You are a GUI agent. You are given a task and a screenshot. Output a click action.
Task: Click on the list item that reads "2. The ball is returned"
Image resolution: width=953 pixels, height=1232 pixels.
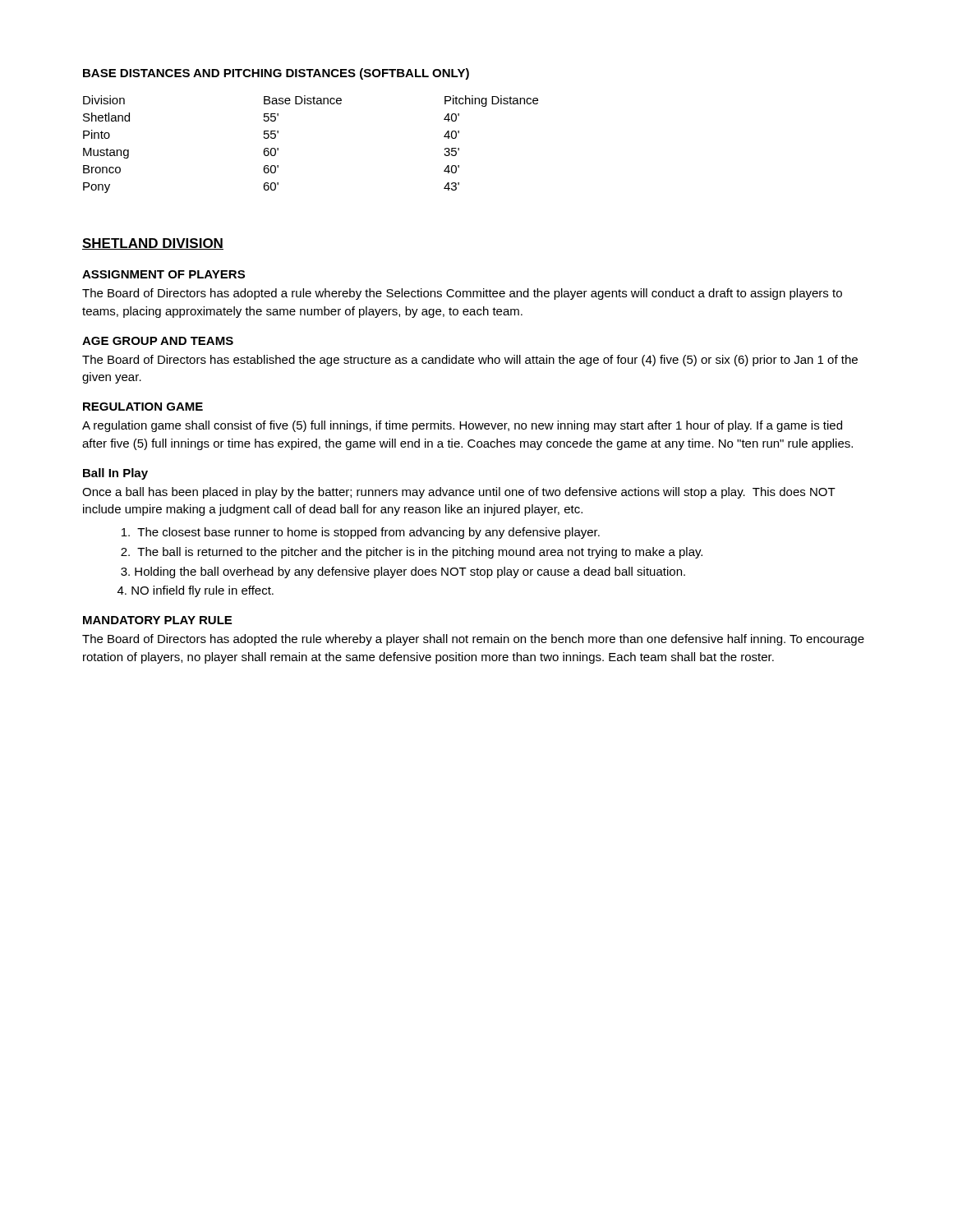[x=405, y=551]
